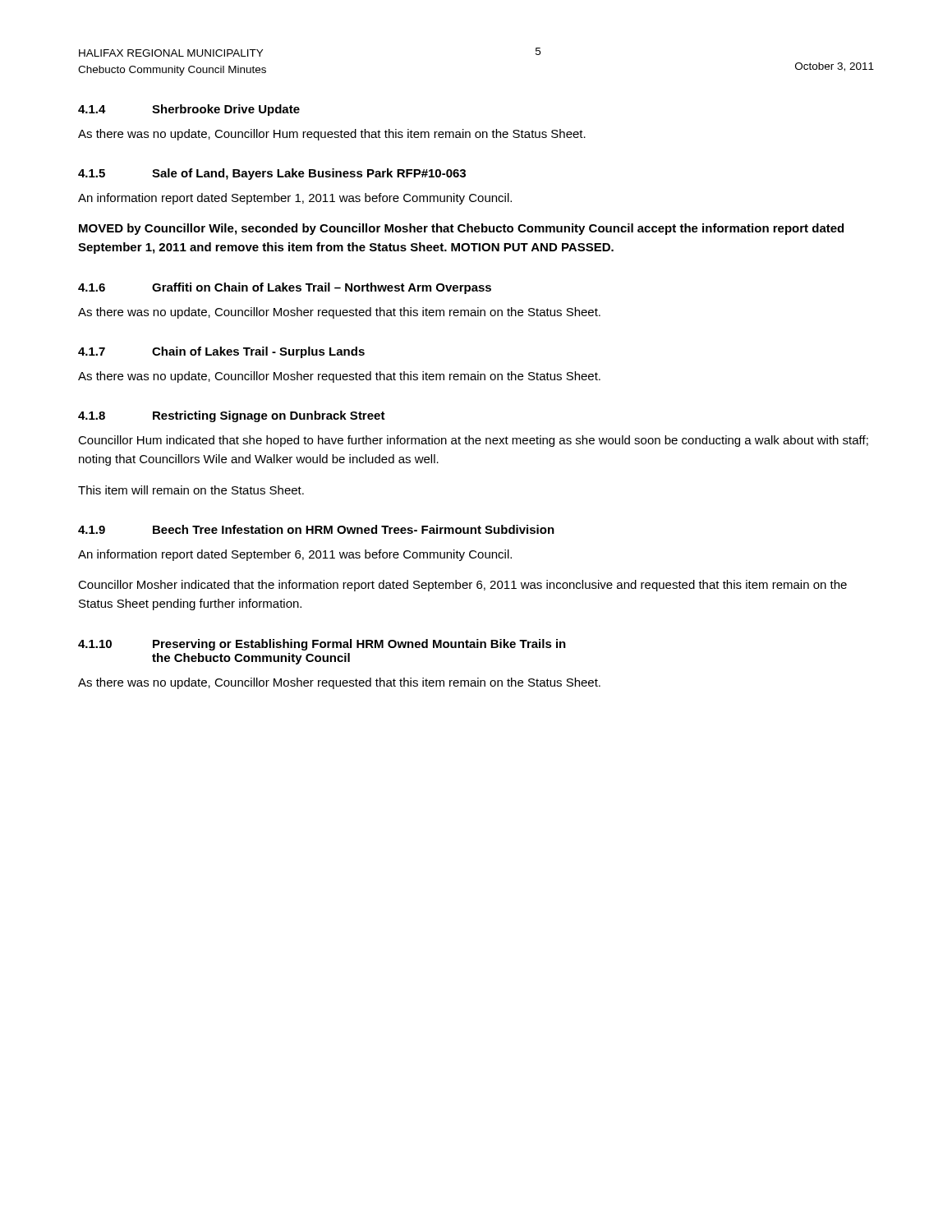Locate the text block that says "MOVED by Councillor Wile, seconded by Councillor"
The height and width of the screenshot is (1232, 952).
coord(461,237)
